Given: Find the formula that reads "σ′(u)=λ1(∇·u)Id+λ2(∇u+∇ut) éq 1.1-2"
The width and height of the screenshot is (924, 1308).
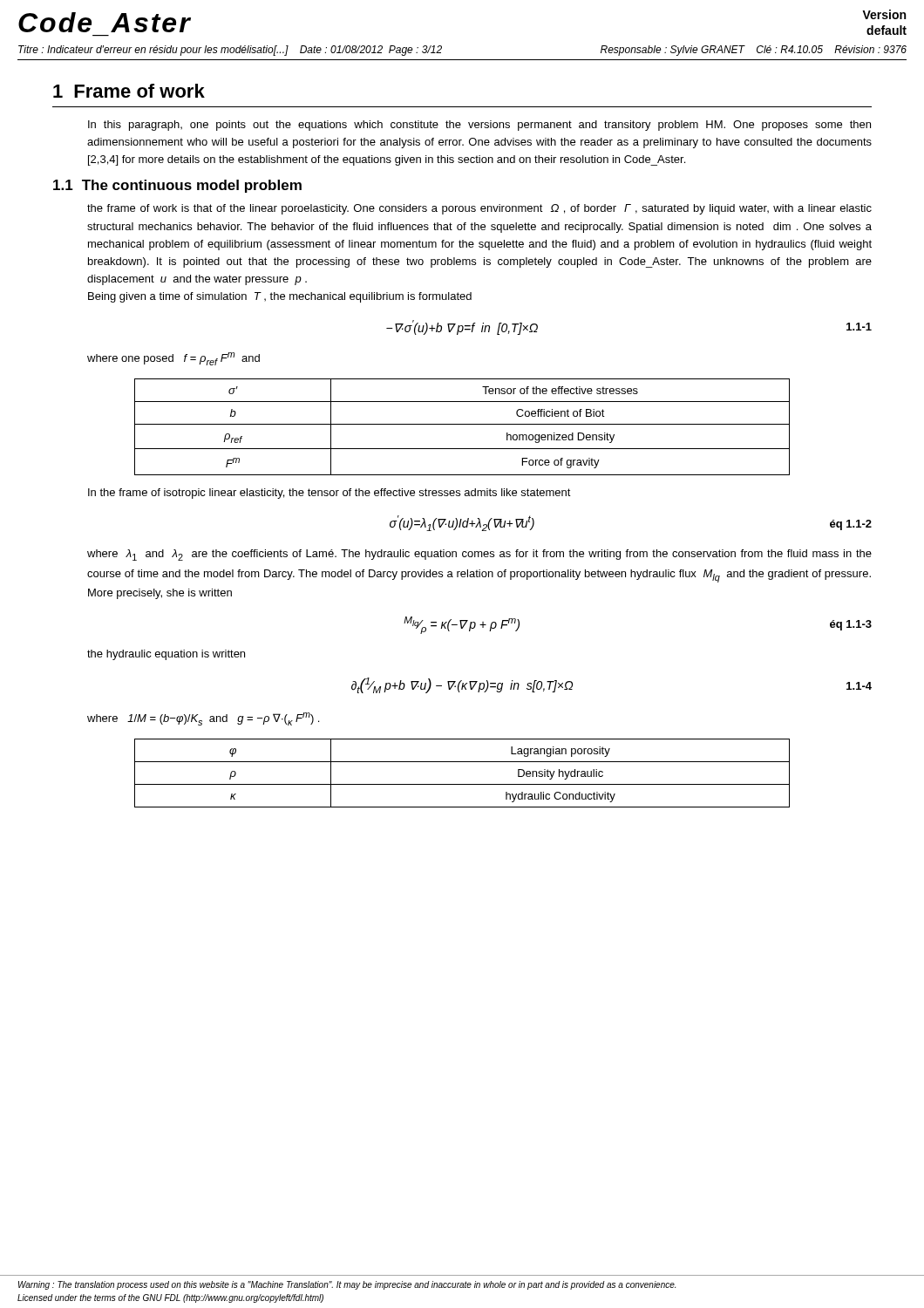Looking at the screenshot, I should tap(453, 523).
